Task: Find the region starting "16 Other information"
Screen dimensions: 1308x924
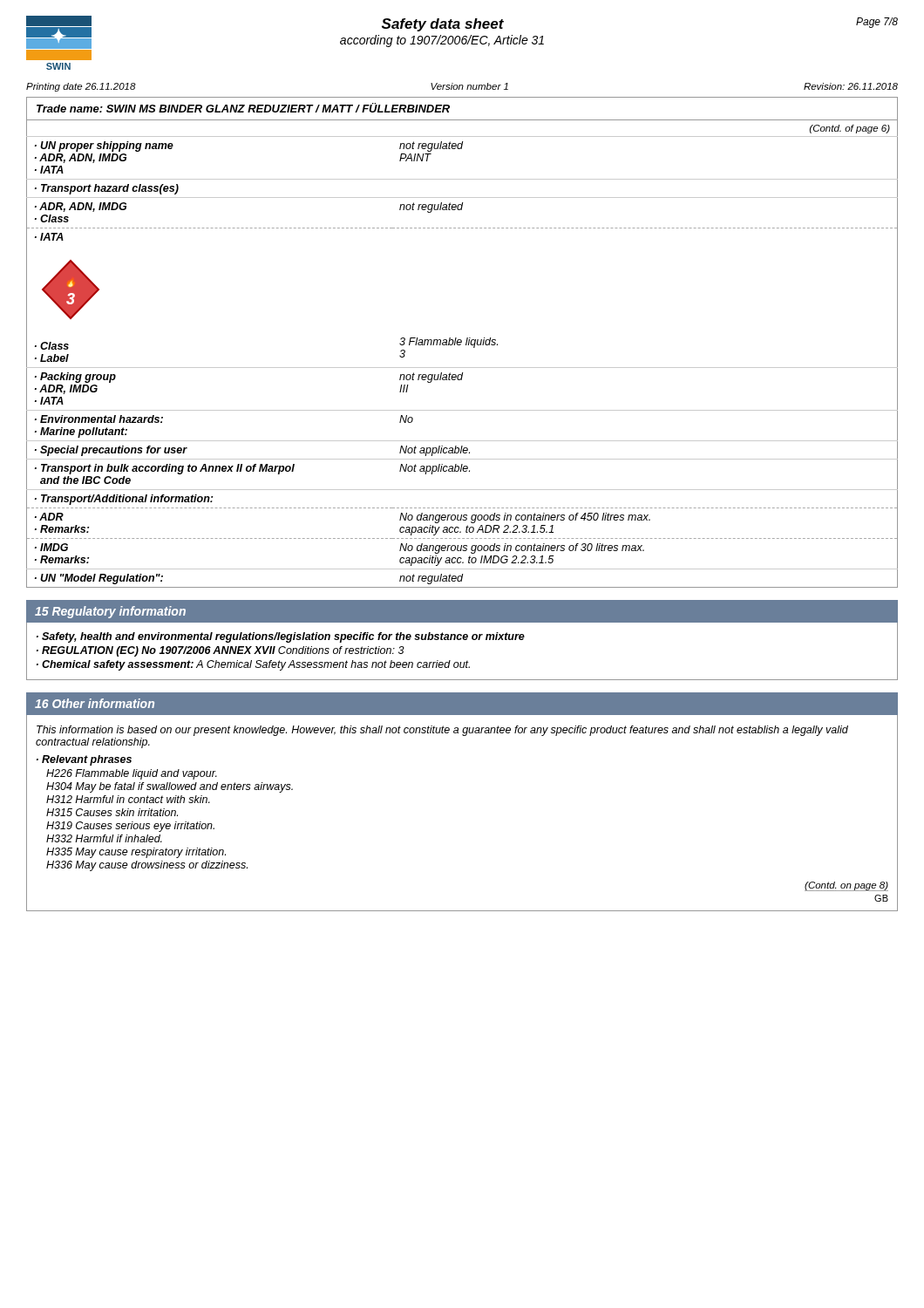Action: (x=95, y=704)
